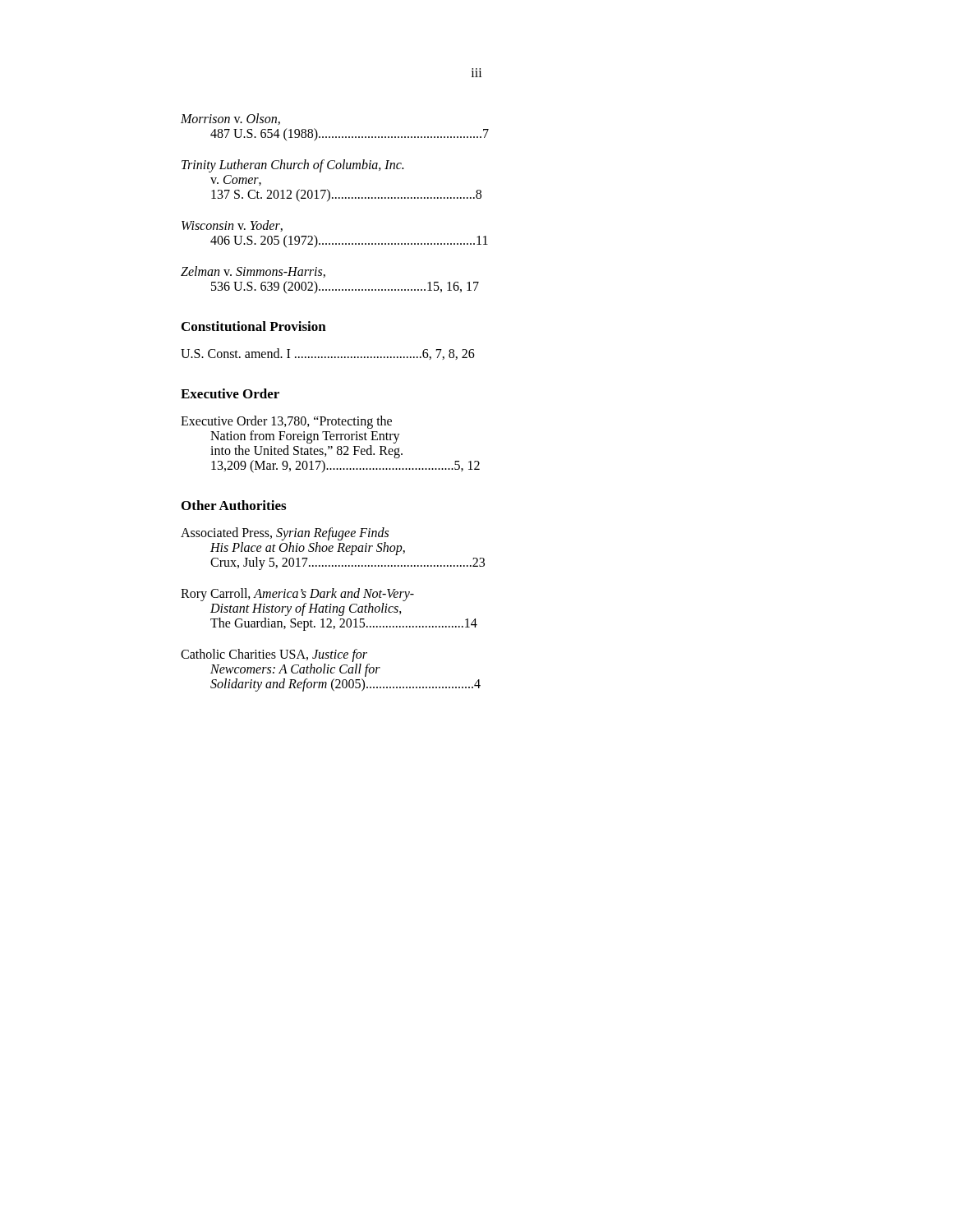953x1232 pixels.
Task: Click where it says "Constitutional Provision"
Action: tap(253, 326)
